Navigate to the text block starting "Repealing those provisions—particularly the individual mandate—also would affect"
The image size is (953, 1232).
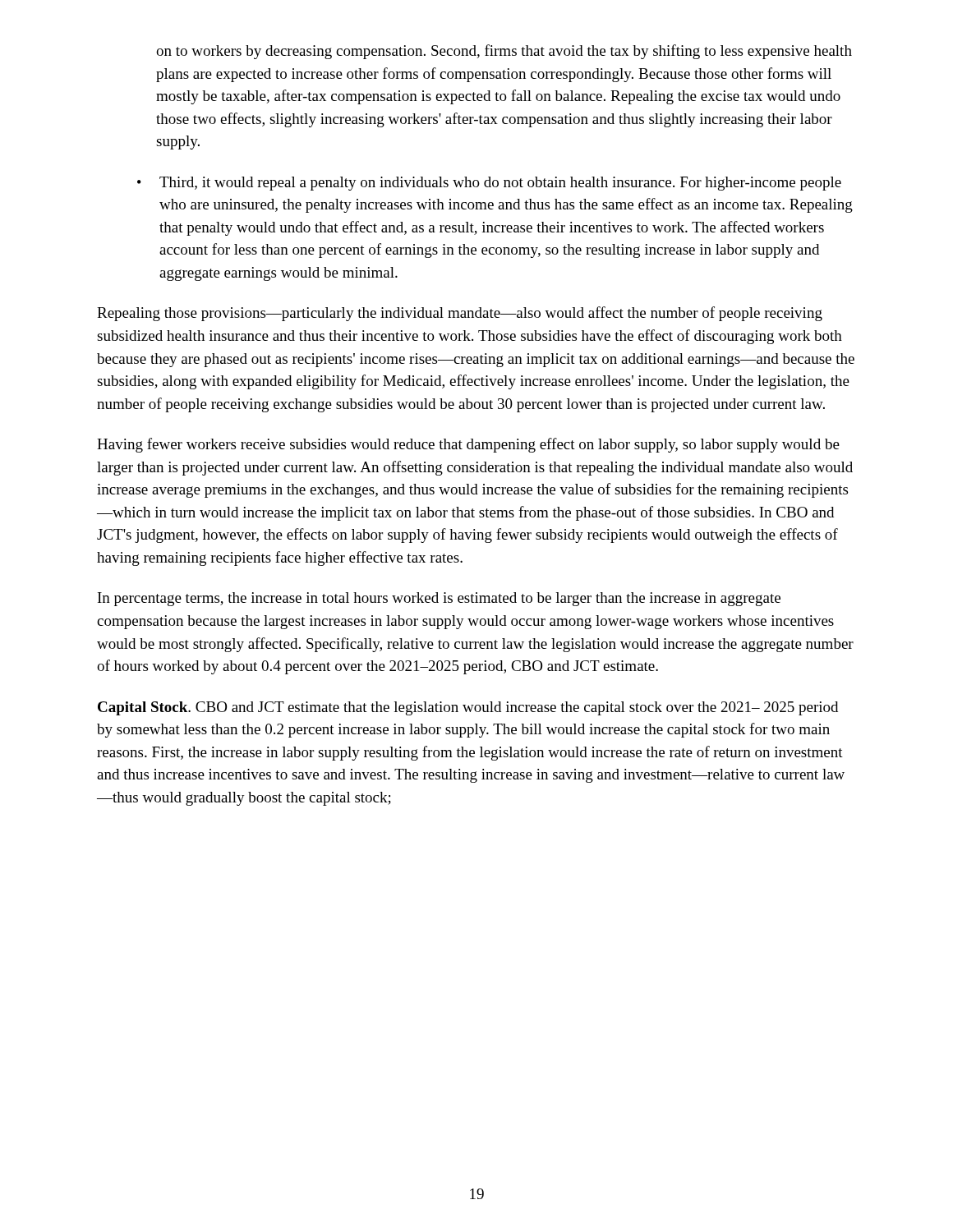pos(476,358)
